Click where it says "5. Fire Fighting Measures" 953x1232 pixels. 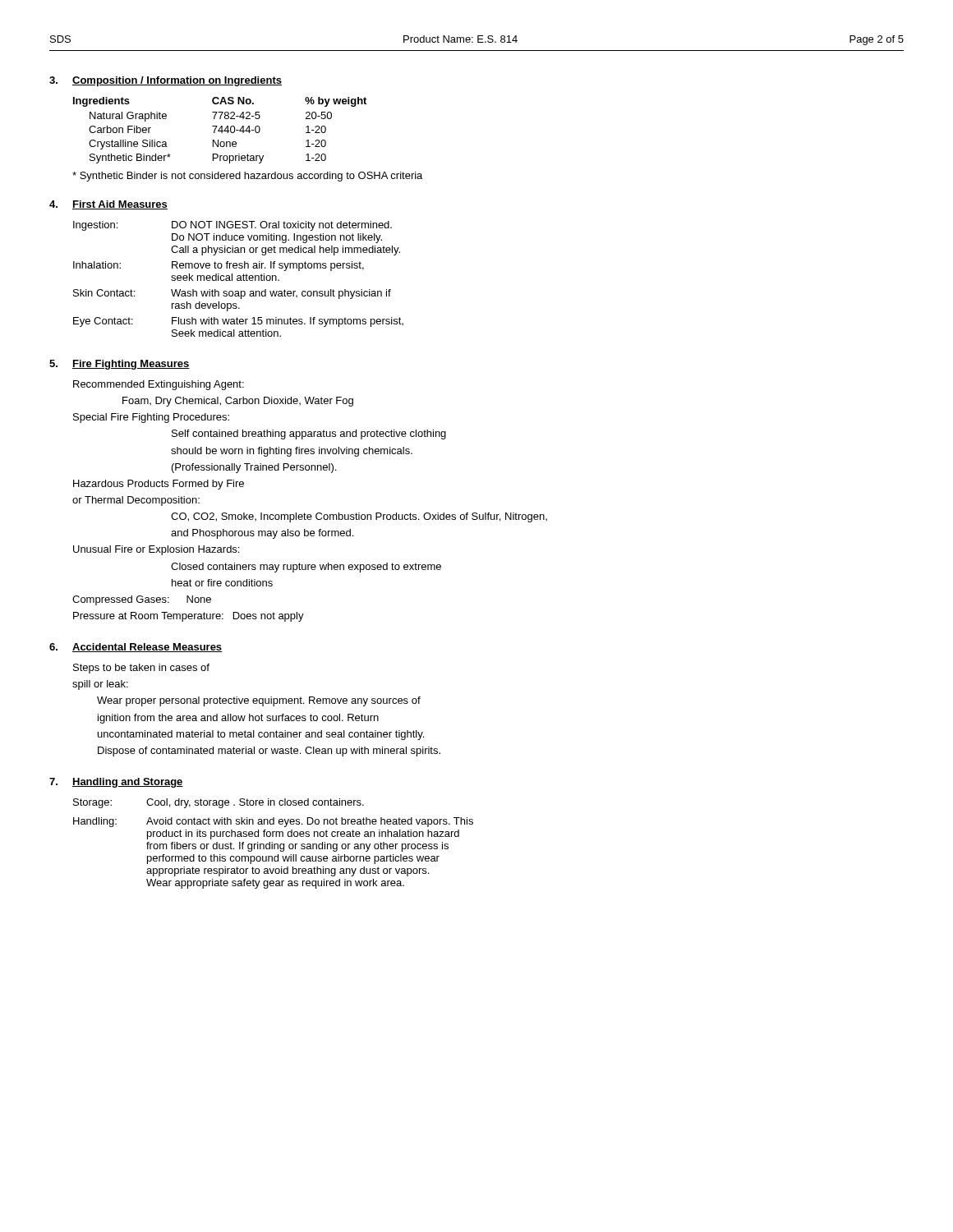click(119, 363)
